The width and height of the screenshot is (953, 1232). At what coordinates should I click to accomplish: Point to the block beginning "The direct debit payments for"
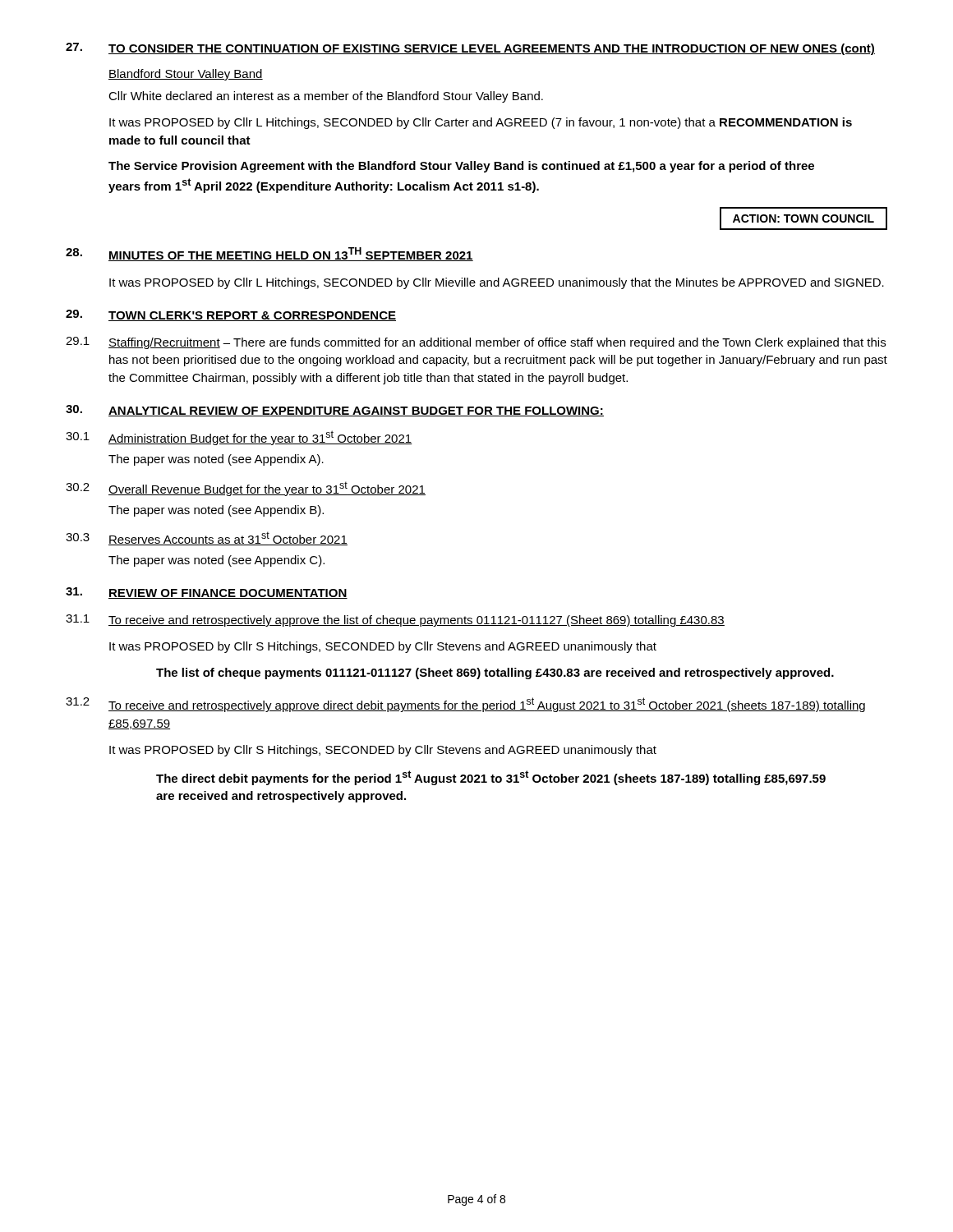point(491,786)
